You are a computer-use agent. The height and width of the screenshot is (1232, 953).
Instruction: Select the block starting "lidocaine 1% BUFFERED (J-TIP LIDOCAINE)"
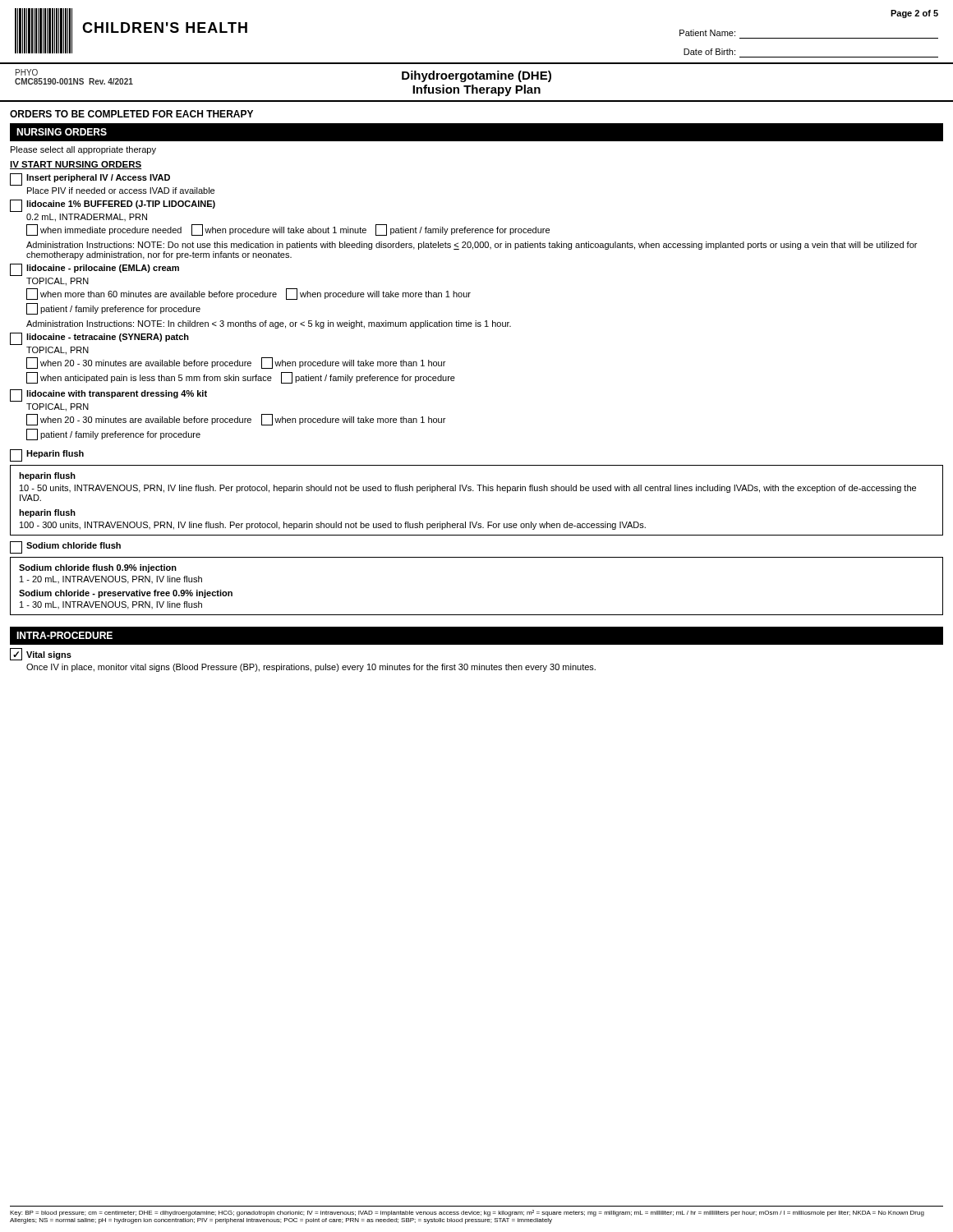point(476,229)
